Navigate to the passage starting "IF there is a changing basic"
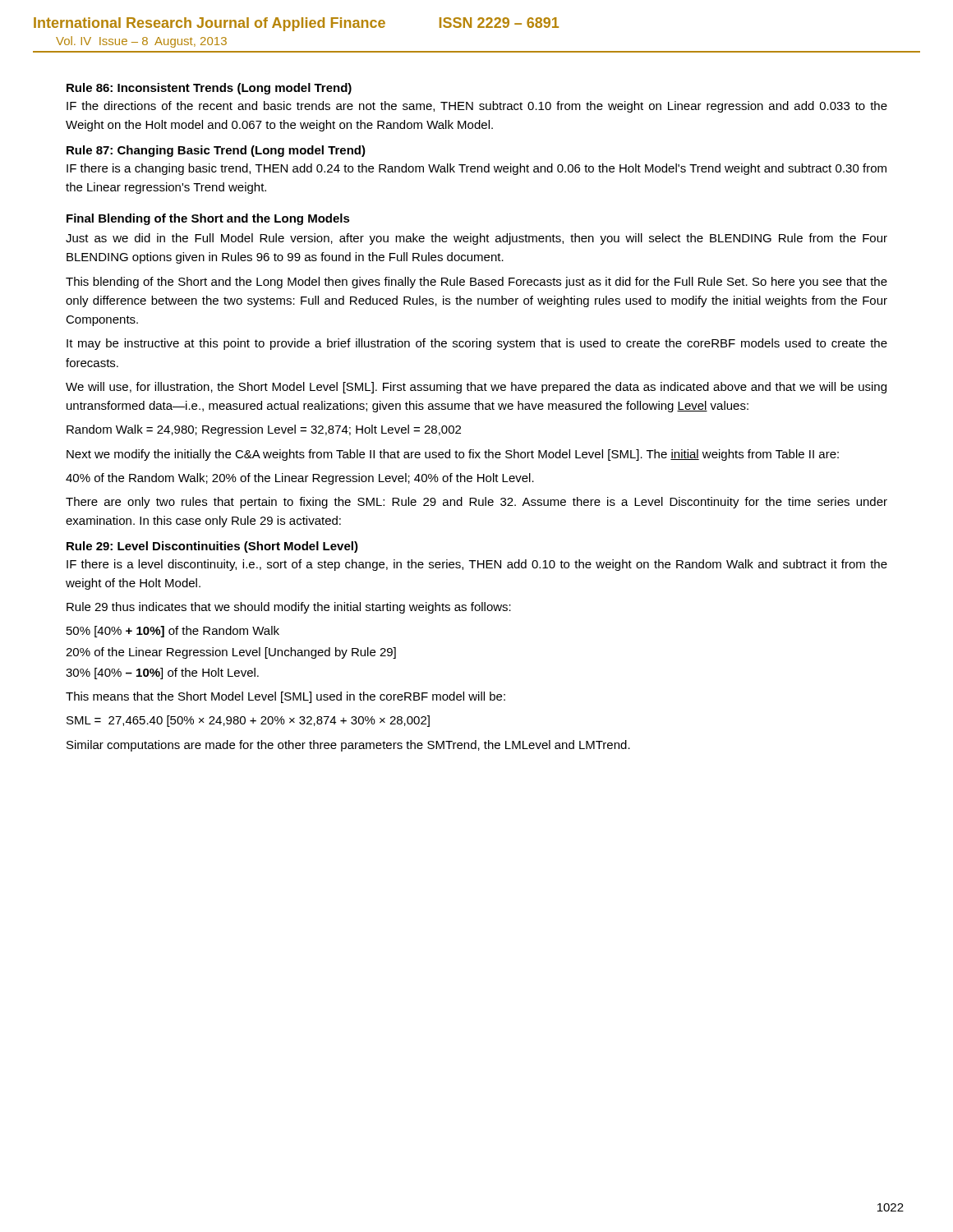Screen dimensions: 1232x953 pyautogui.click(x=476, y=177)
